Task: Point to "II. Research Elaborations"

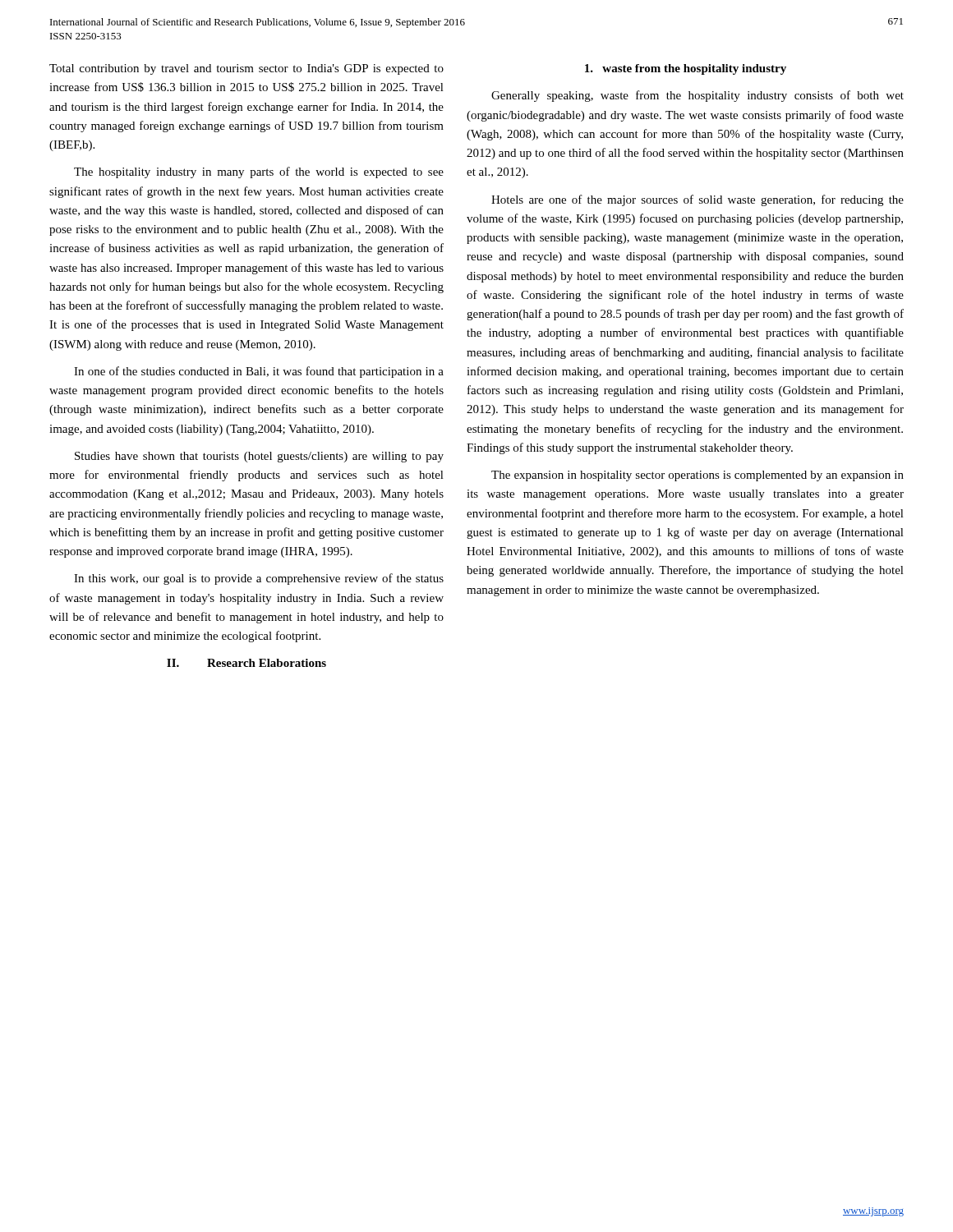Action: pos(246,663)
